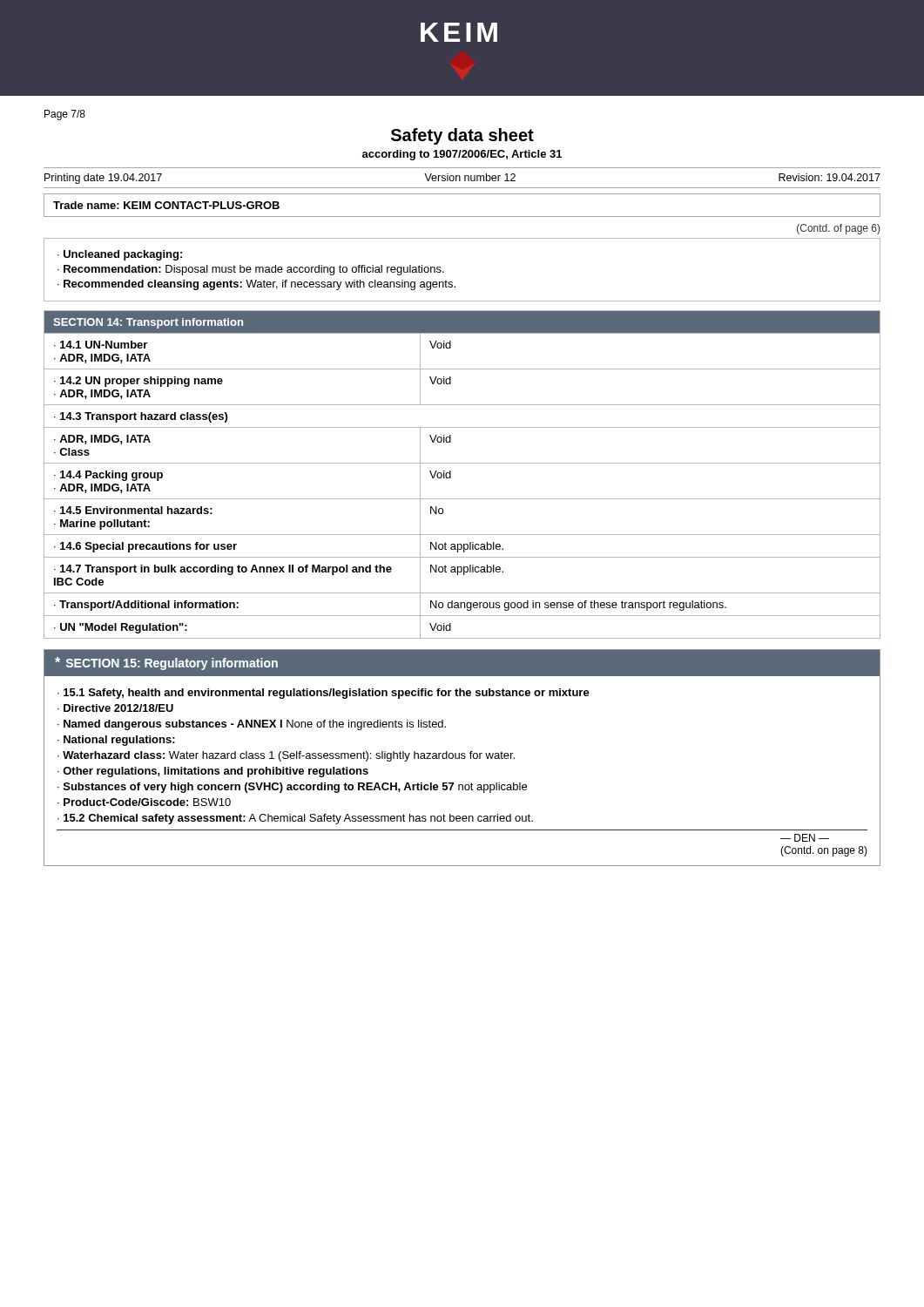Locate the text block starting "· Uncleaned packaging:"
The height and width of the screenshot is (1307, 924).
click(x=120, y=255)
